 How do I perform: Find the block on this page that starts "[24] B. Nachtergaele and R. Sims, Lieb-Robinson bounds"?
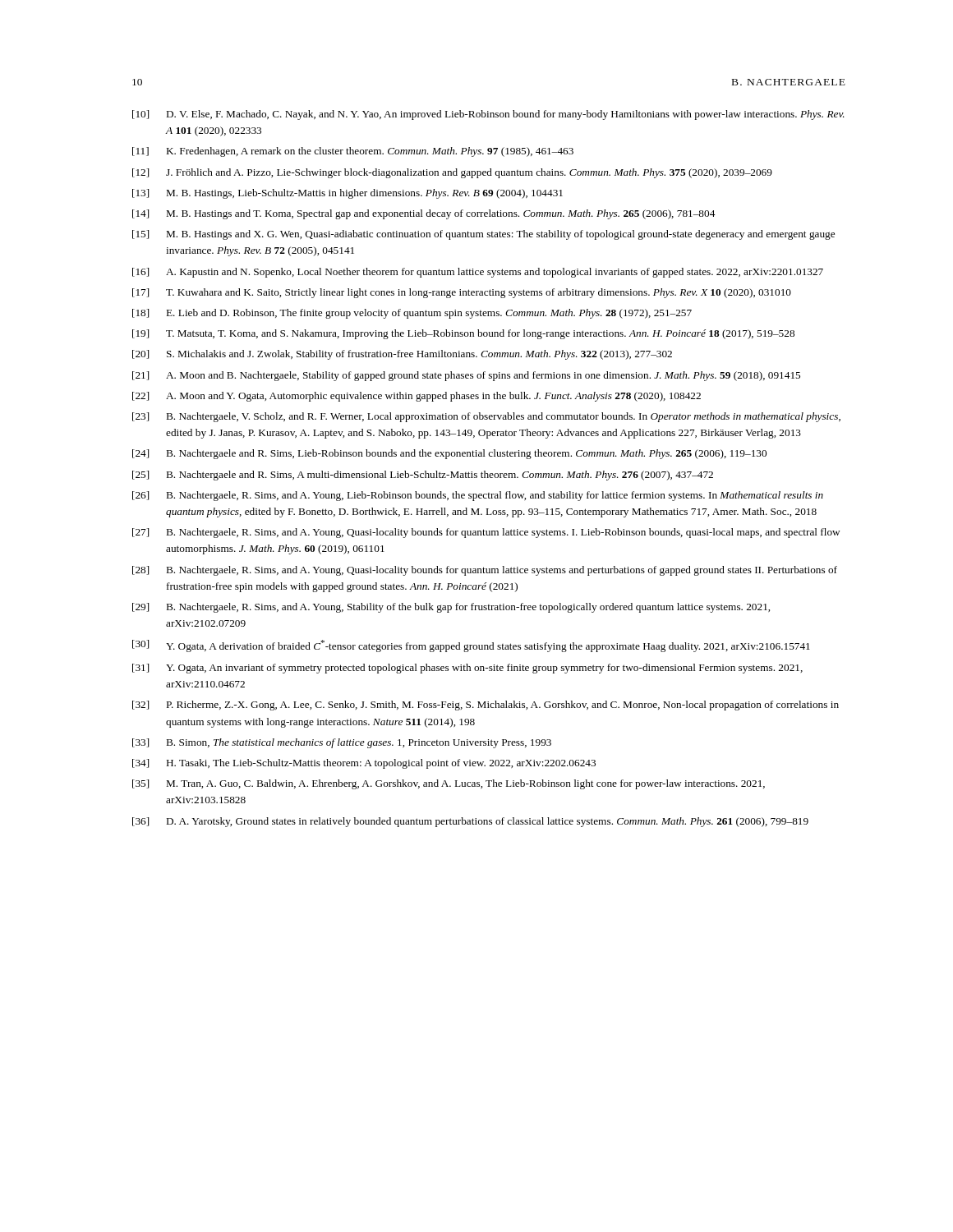tap(489, 454)
